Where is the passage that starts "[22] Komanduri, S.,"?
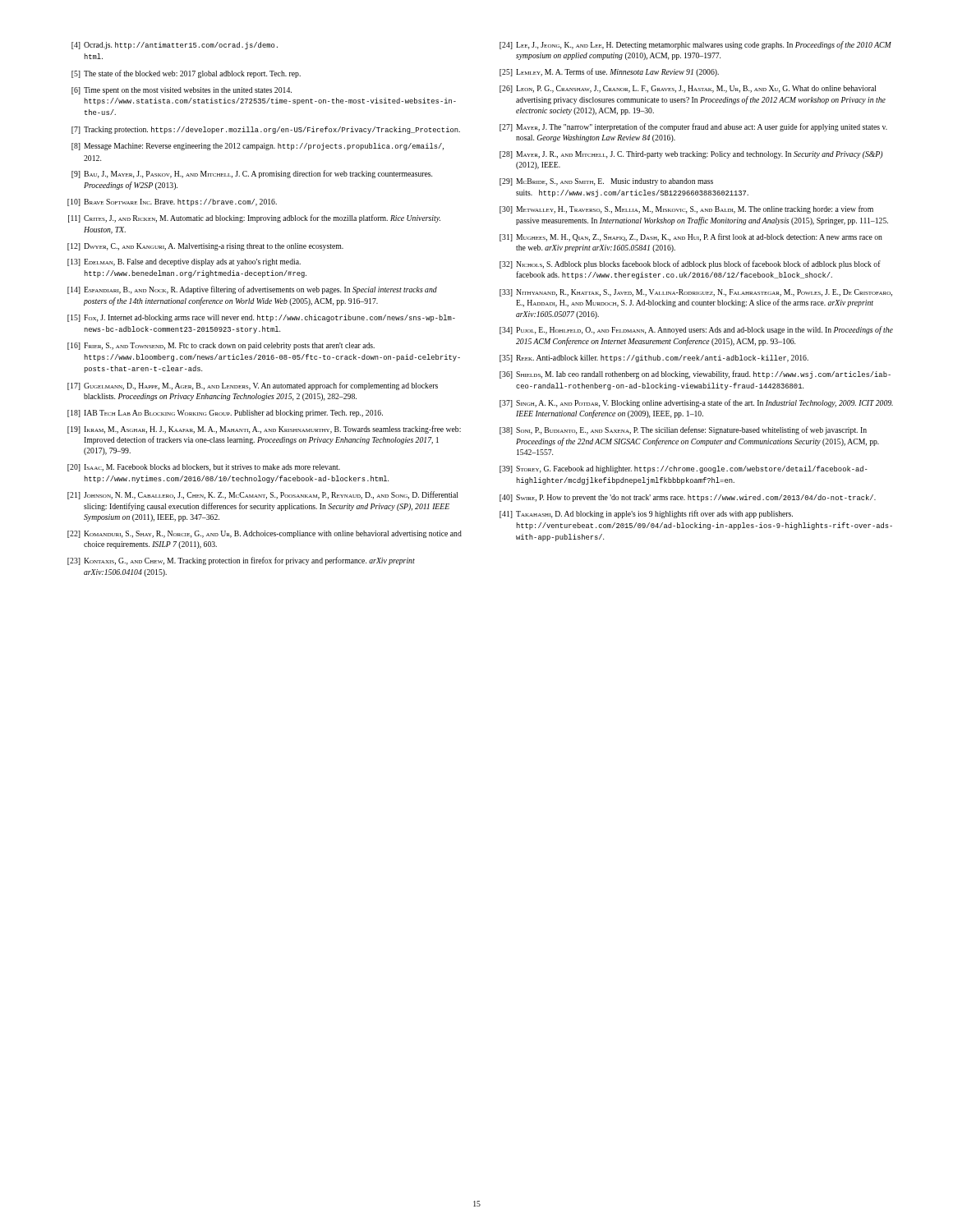Screen dimensions: 1232x953 pyautogui.click(x=260, y=539)
